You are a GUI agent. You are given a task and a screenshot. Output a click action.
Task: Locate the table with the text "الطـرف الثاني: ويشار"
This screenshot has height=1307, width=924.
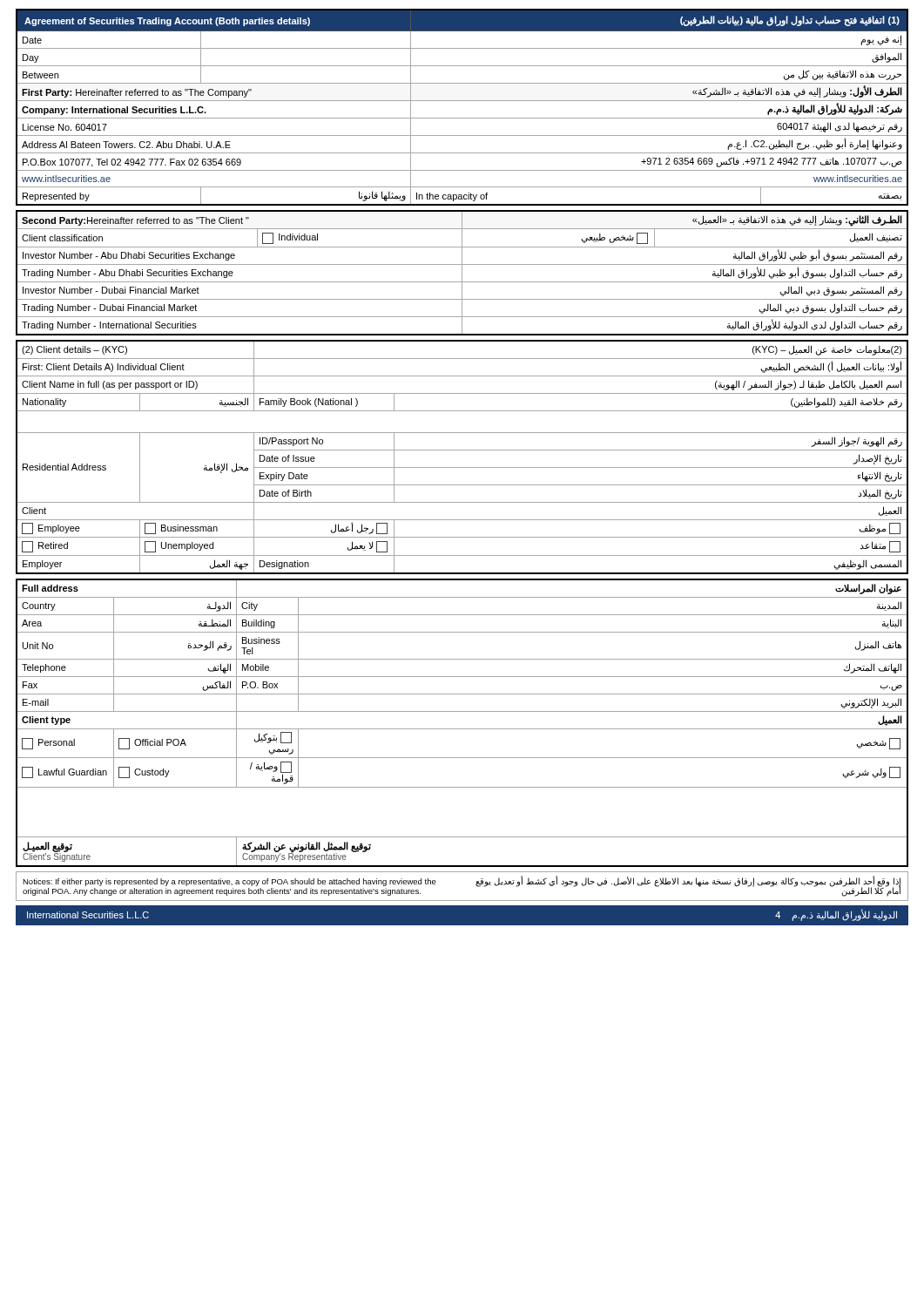pos(462,273)
